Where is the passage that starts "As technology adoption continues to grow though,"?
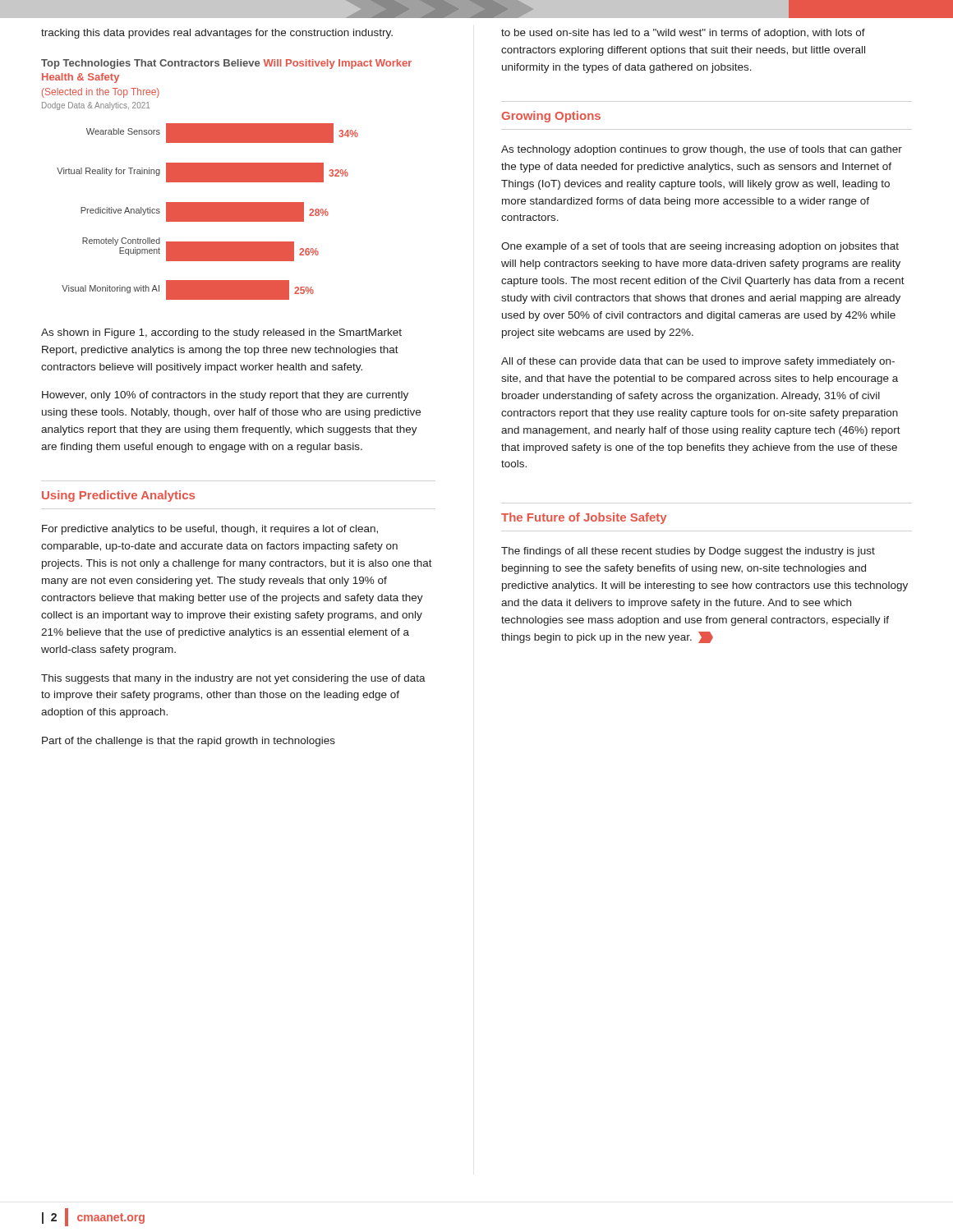The width and height of the screenshot is (953, 1232). (702, 183)
